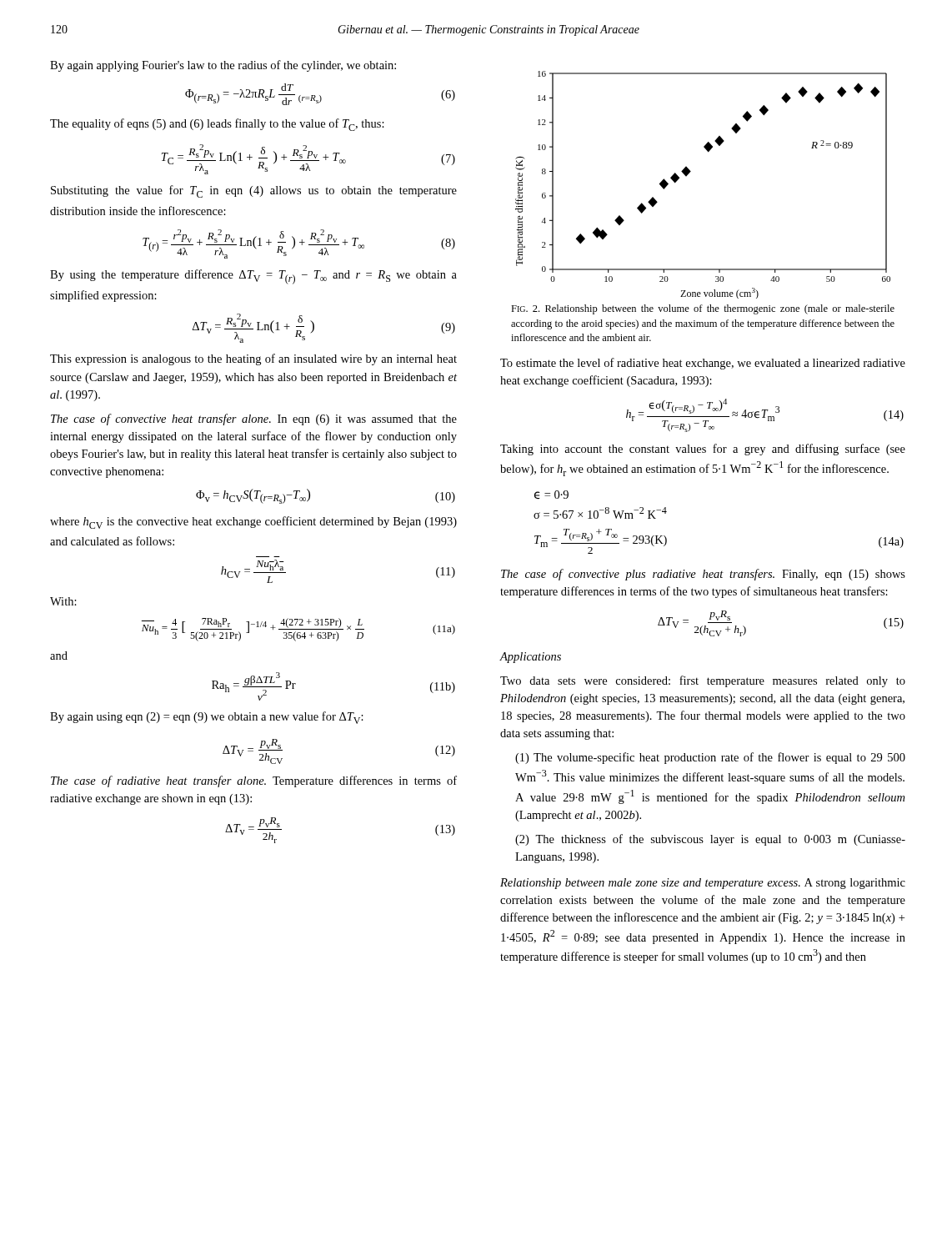Click the passage that begins "Relationship between male zone size"
The image size is (952, 1251).
click(703, 919)
